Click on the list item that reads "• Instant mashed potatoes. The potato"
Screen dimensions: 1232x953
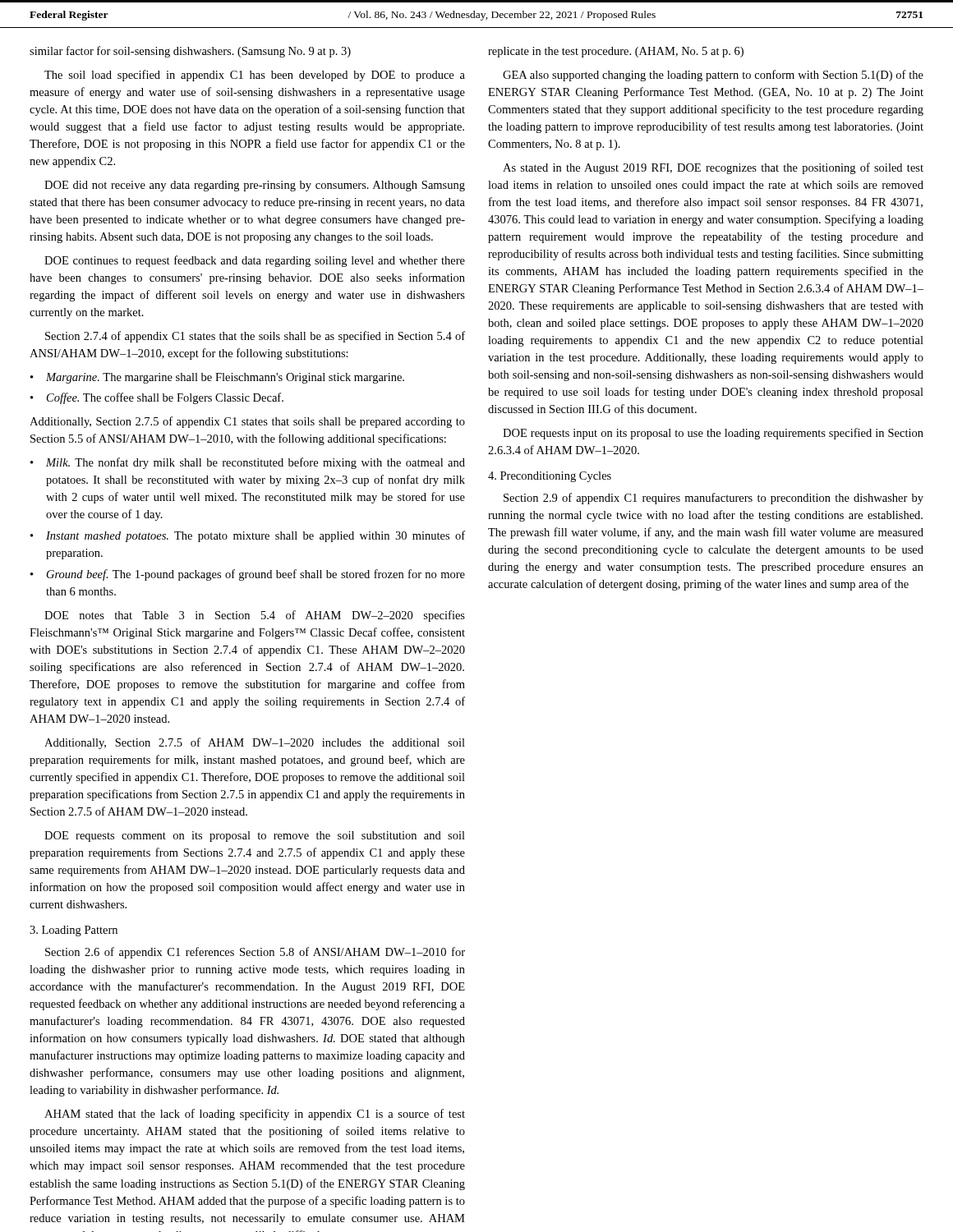tap(247, 545)
